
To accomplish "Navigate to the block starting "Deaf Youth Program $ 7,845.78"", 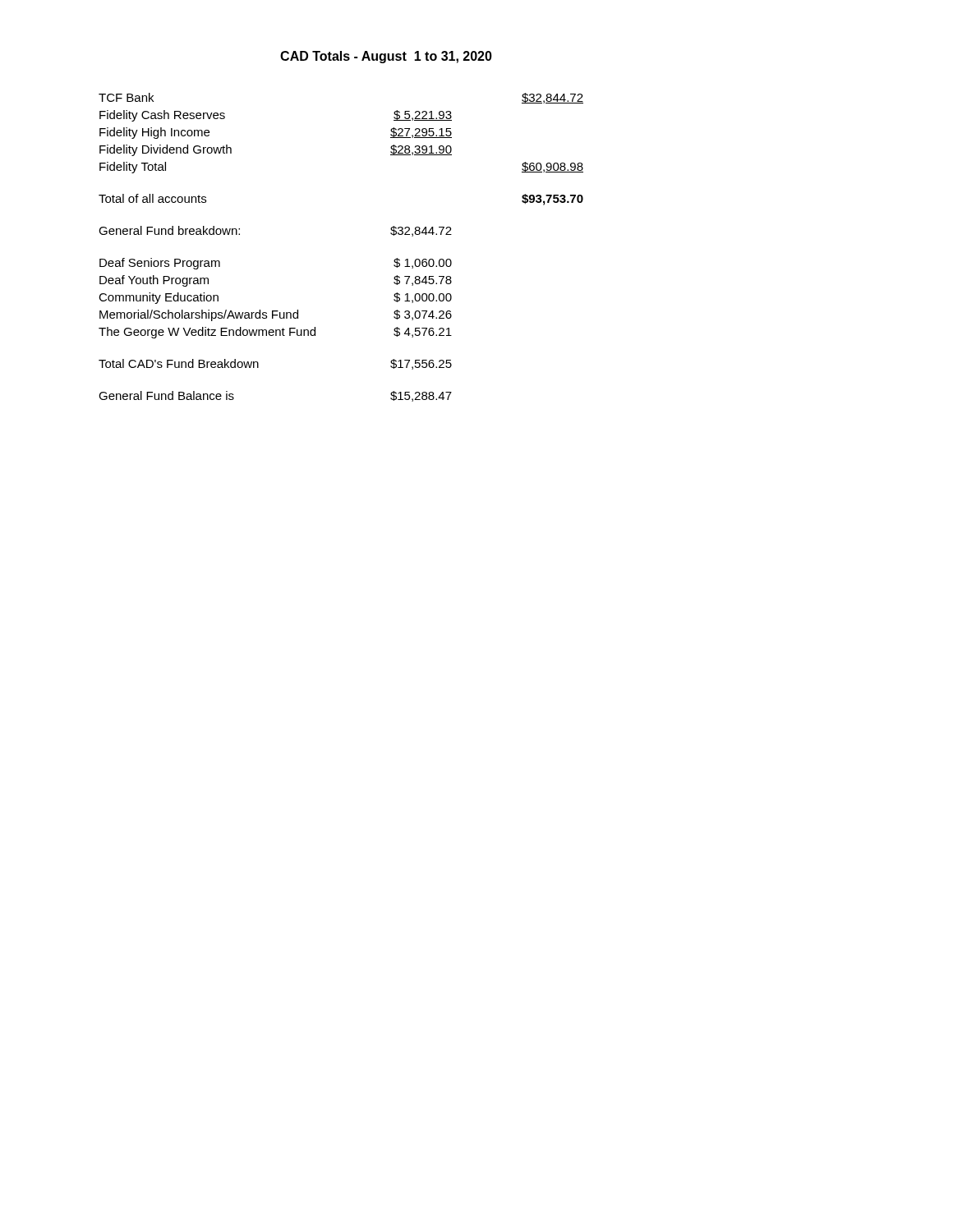I will point(154,280).
